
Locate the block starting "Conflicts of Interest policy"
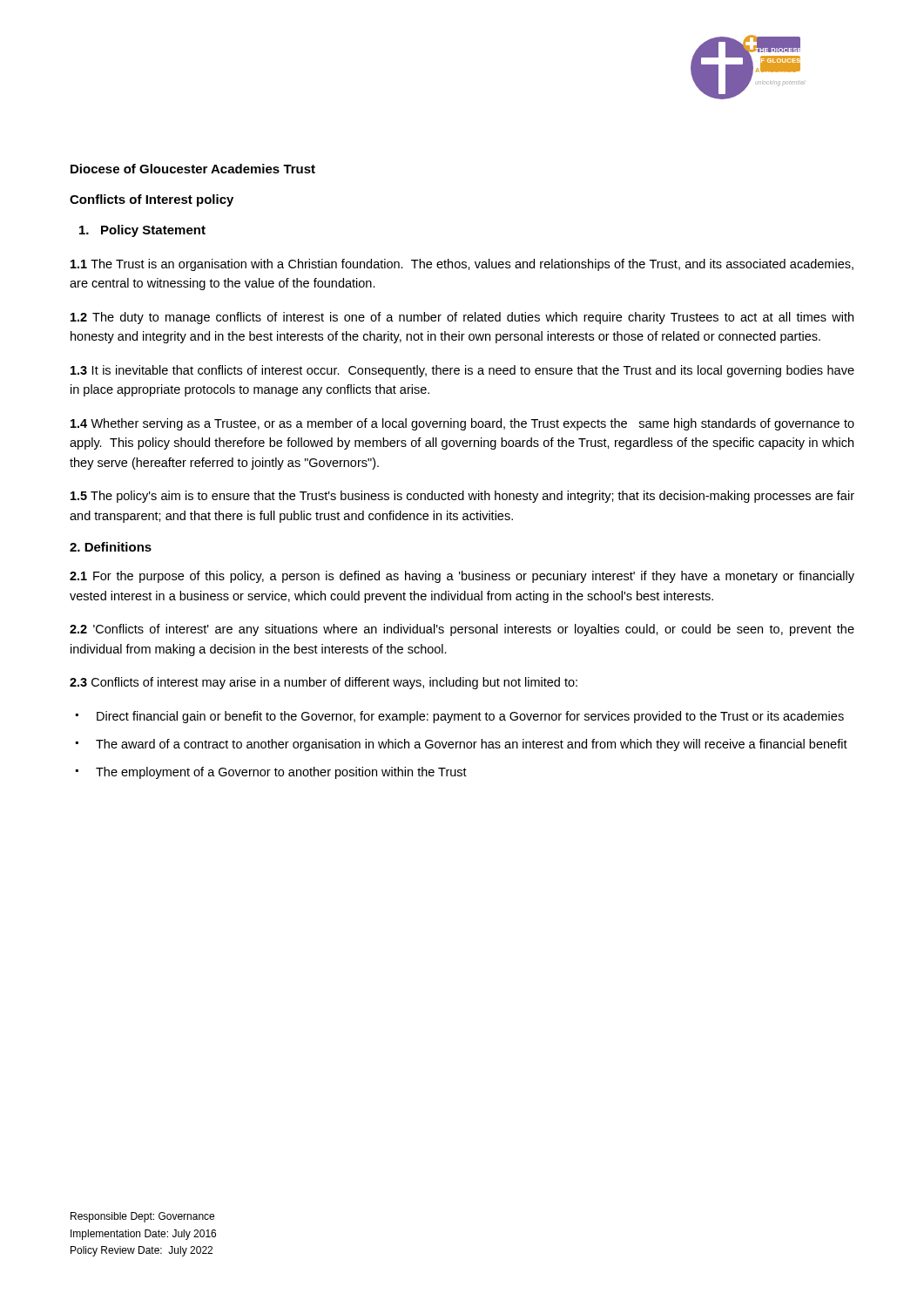coord(152,199)
